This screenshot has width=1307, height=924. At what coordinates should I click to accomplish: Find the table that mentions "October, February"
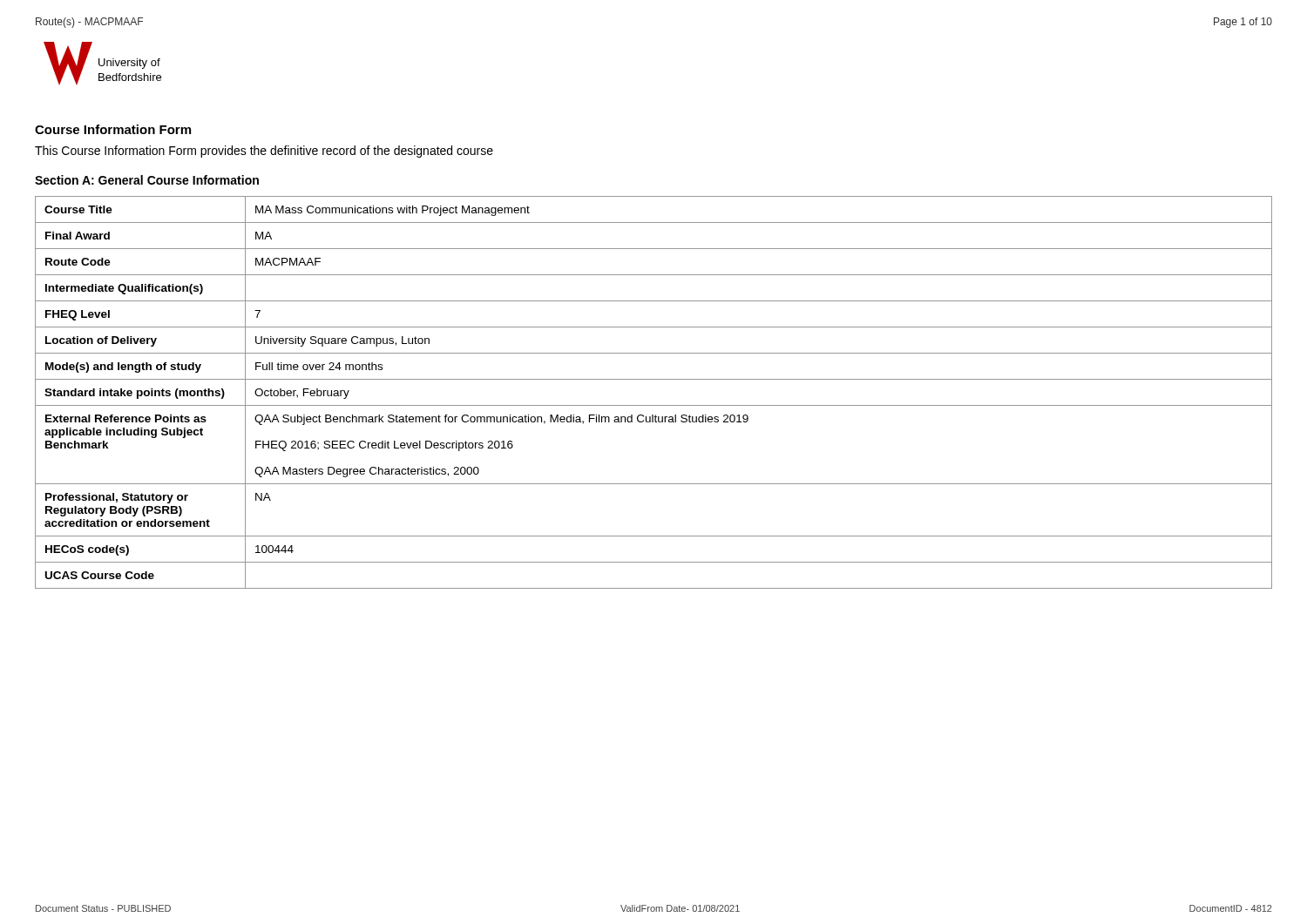pyautogui.click(x=654, y=392)
